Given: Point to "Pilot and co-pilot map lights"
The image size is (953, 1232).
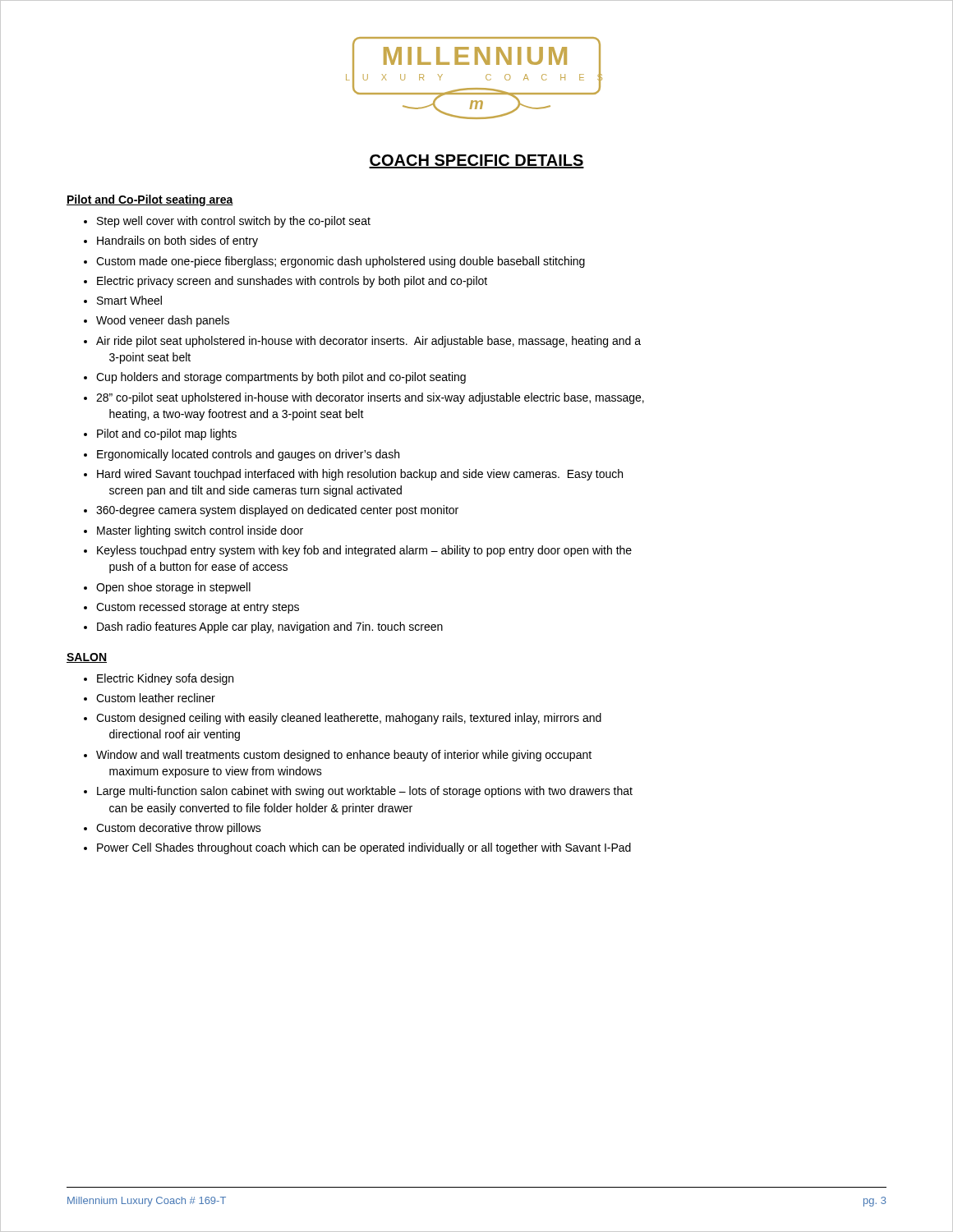Looking at the screenshot, I should (x=166, y=434).
